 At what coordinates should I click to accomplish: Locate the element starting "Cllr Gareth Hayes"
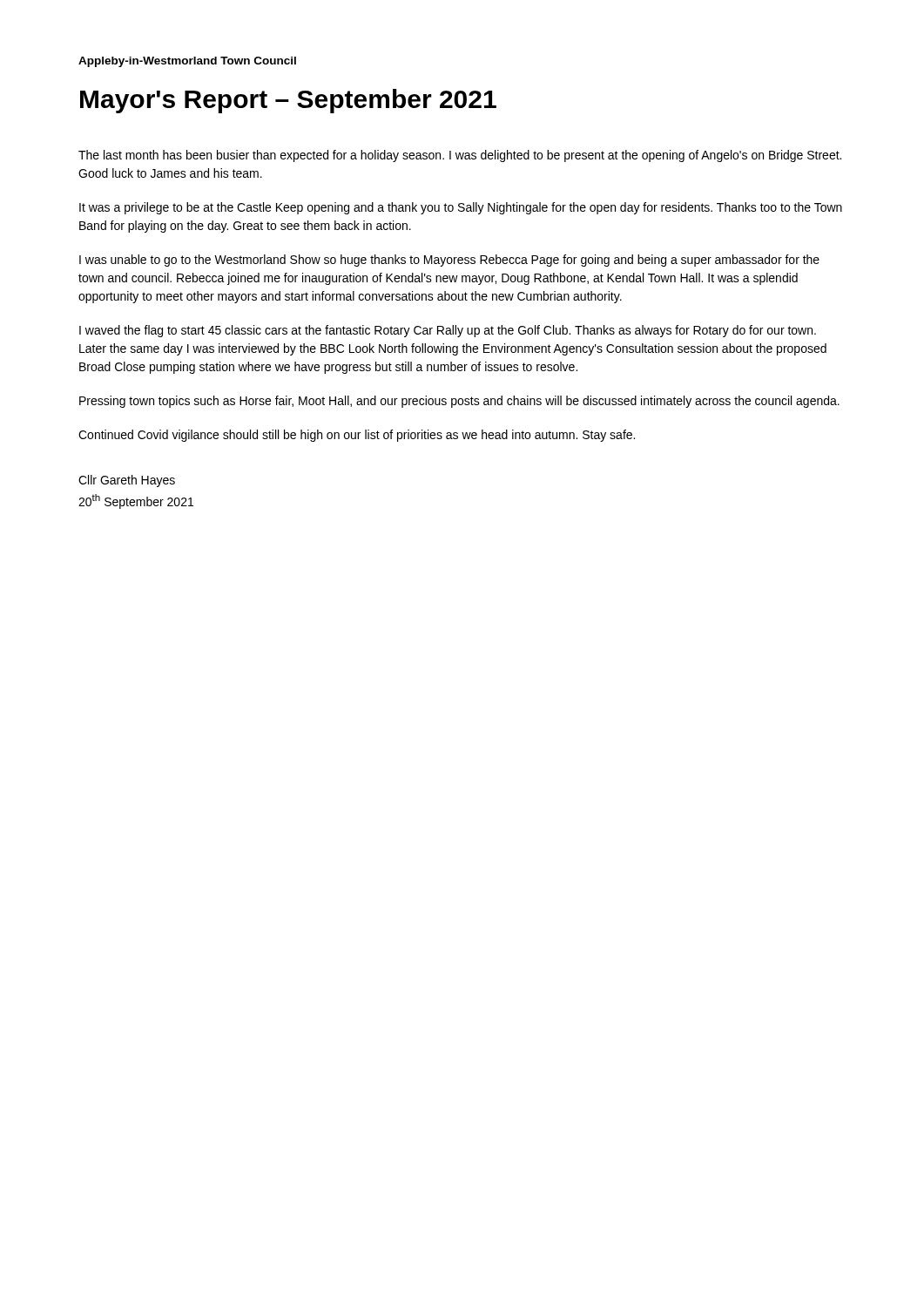(x=136, y=491)
